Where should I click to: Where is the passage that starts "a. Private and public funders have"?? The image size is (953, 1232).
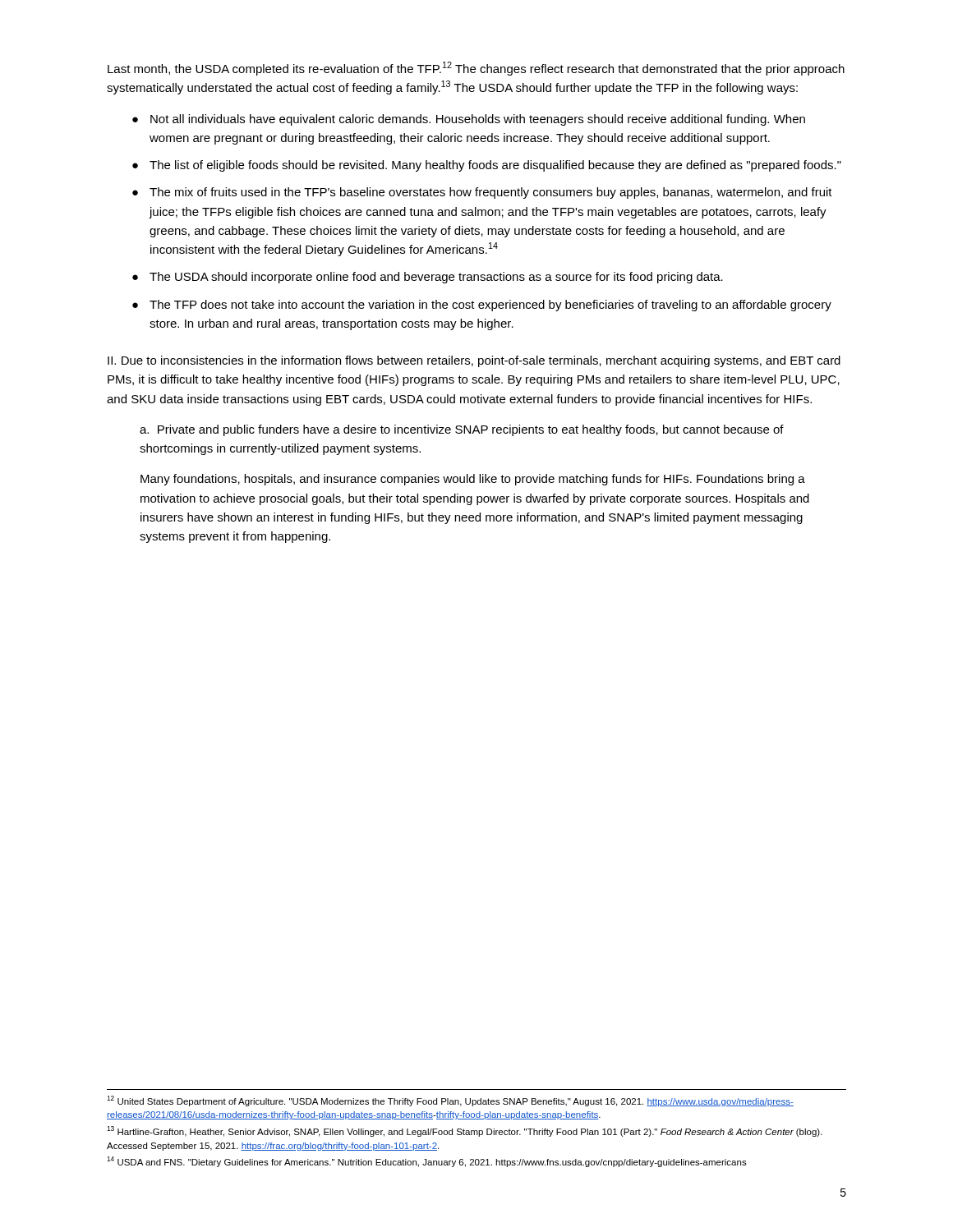pyautogui.click(x=462, y=438)
